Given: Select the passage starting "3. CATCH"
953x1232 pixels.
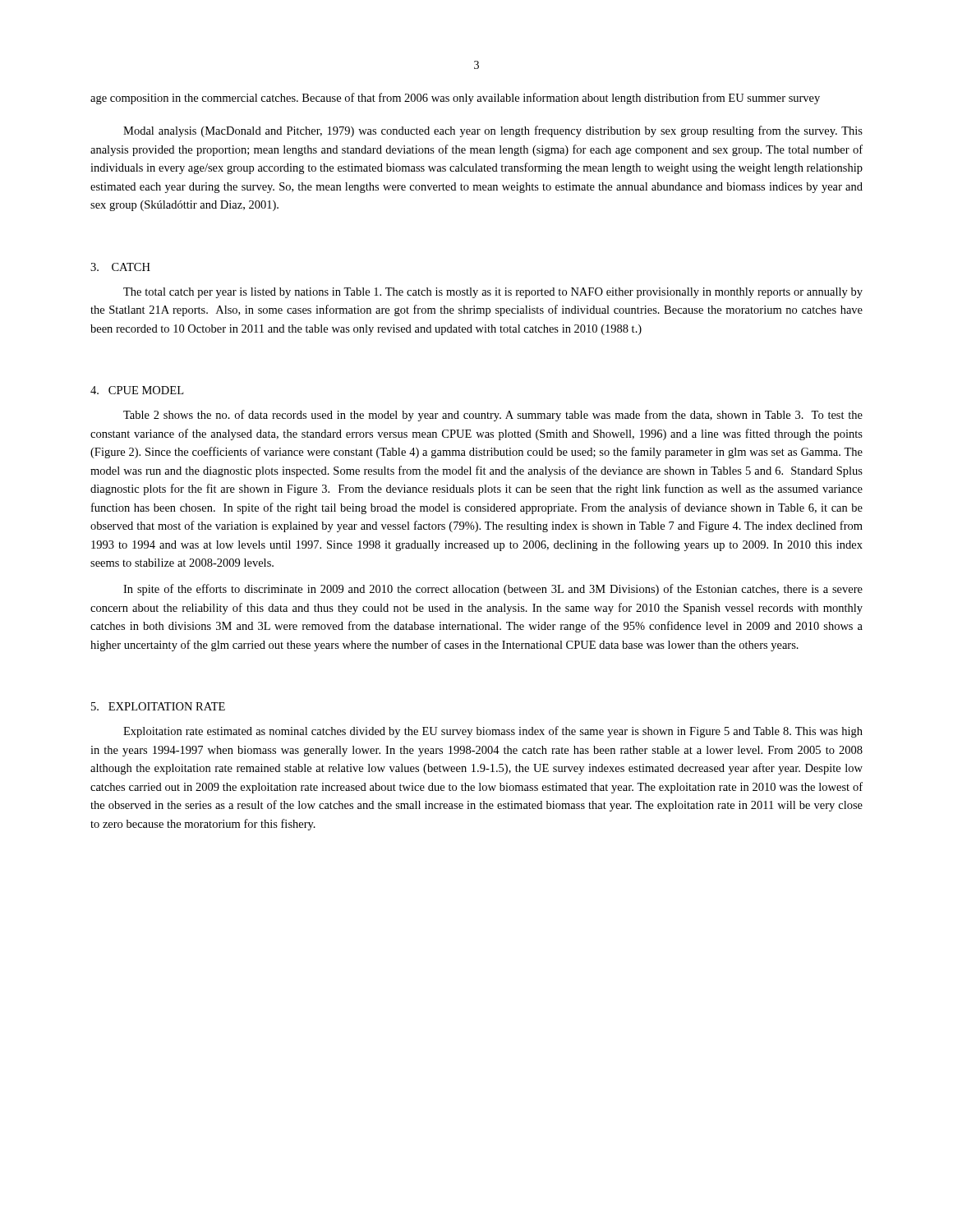Looking at the screenshot, I should tap(120, 267).
